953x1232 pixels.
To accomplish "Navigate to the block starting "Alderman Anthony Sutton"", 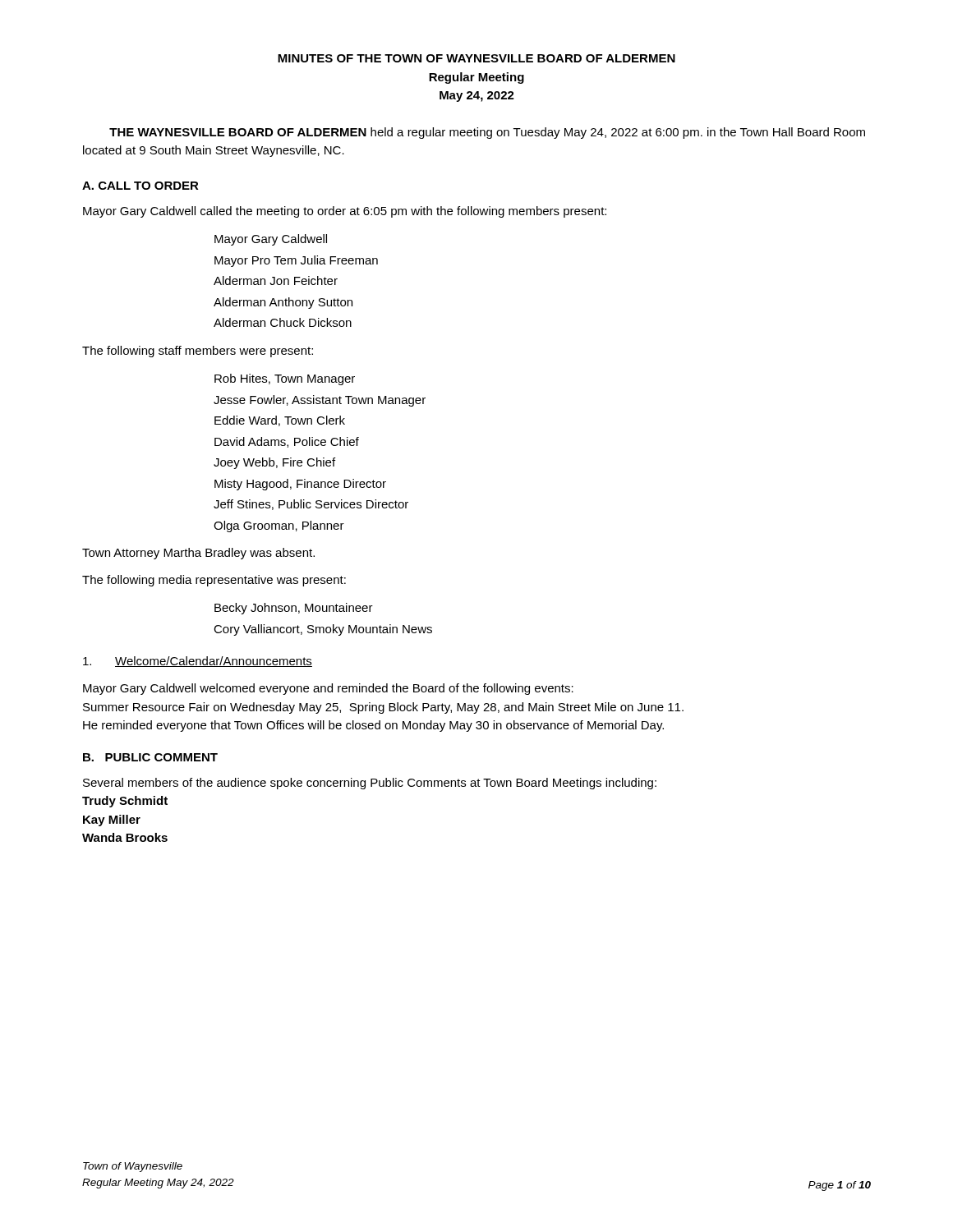I will [283, 301].
